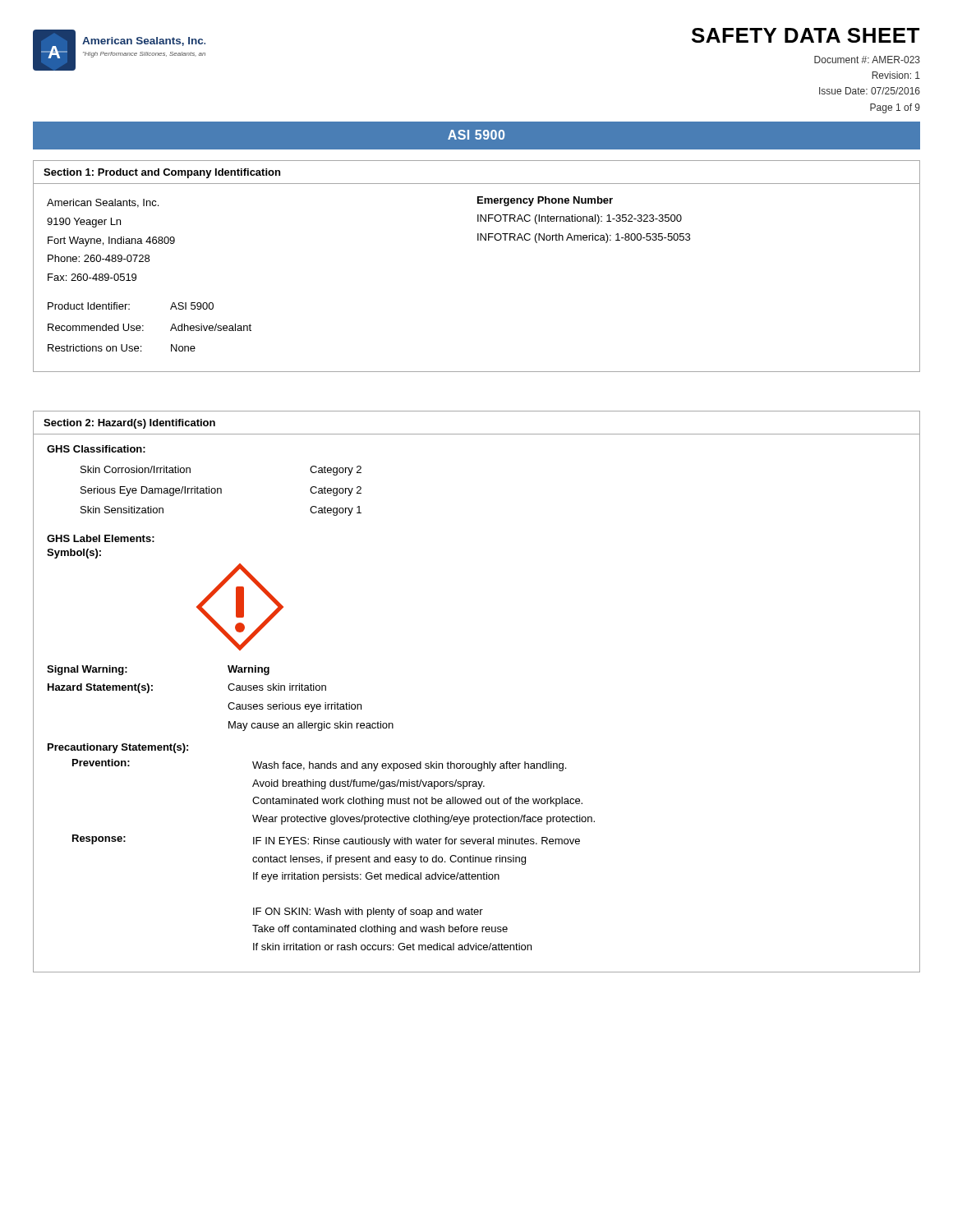This screenshot has height=1232, width=953.
Task: Navigate to the passage starting "Signal Warning: Warning Hazard Statement(s):"
Action: (x=94, y=670)
